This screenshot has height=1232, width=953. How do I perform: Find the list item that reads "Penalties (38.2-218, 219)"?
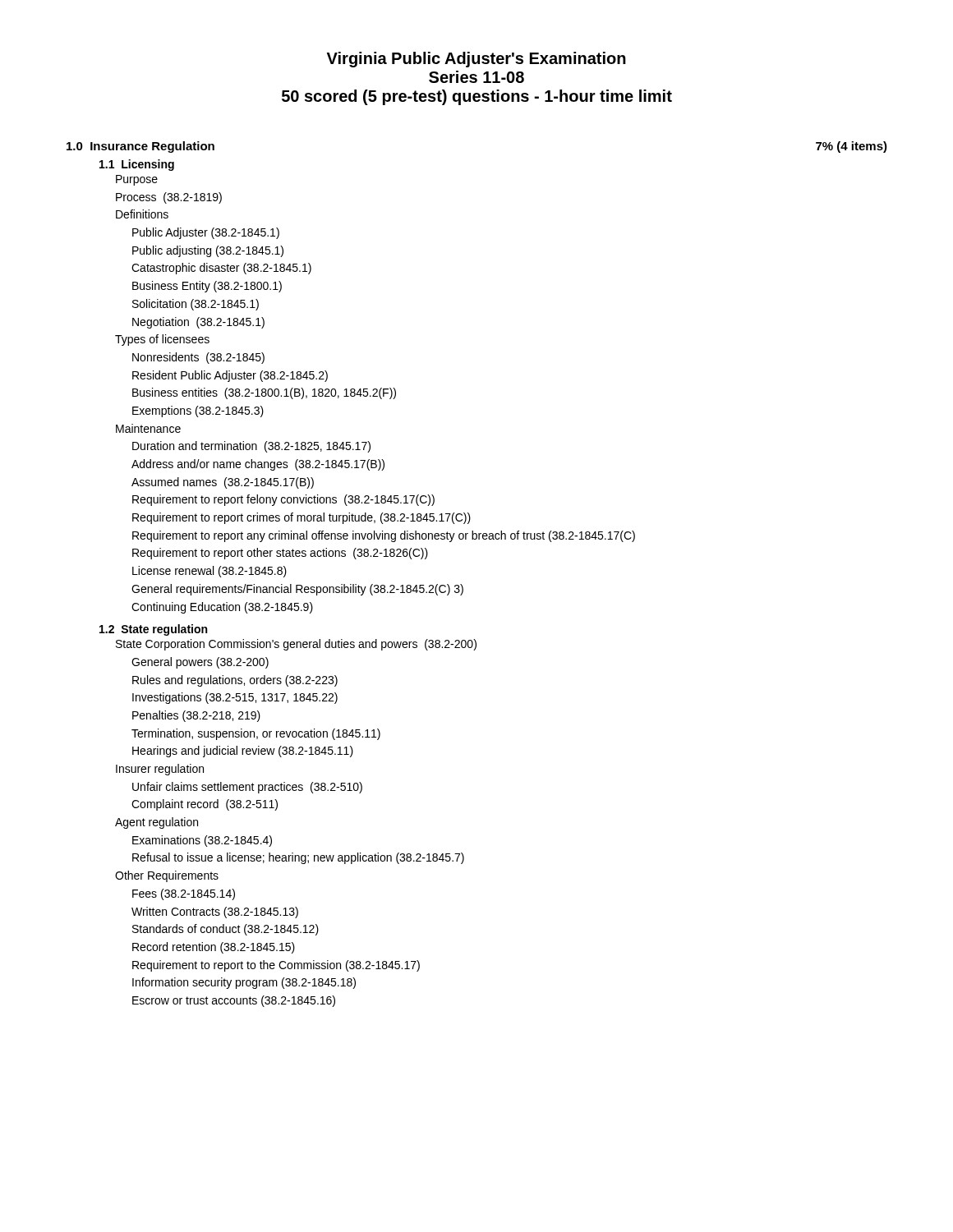[196, 715]
